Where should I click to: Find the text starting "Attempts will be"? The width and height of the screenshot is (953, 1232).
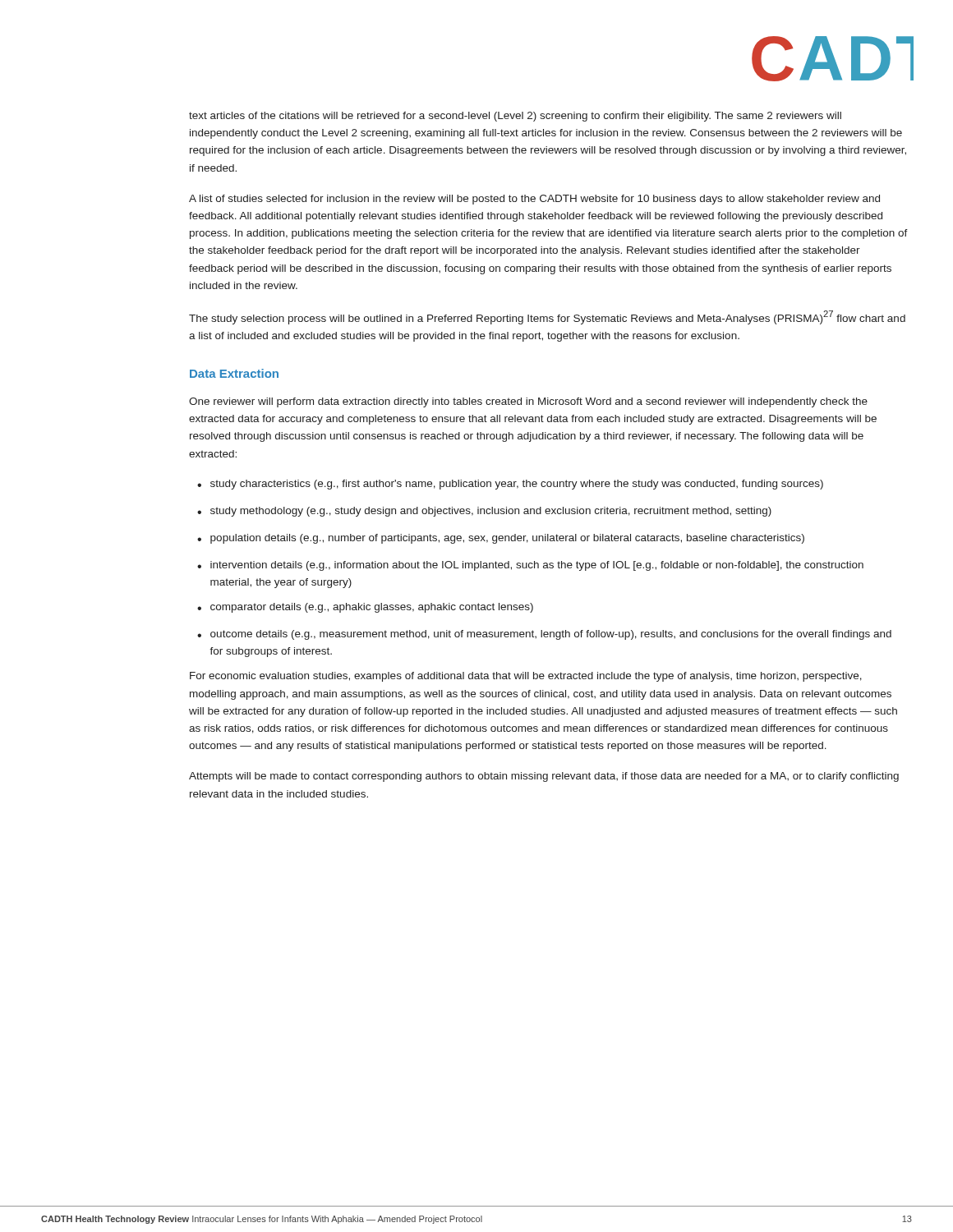[544, 785]
